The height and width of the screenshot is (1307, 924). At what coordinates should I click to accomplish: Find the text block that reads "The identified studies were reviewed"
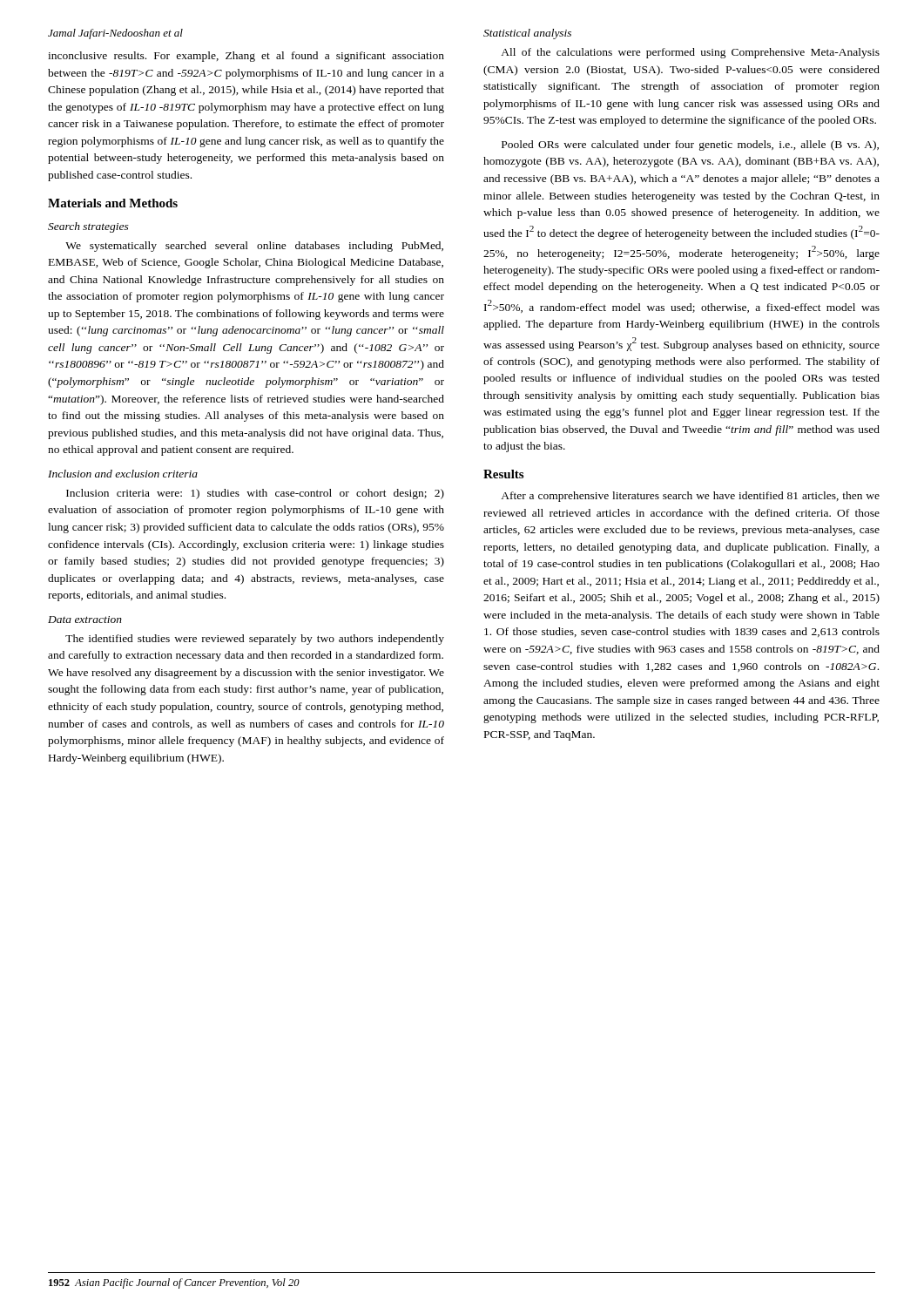point(246,698)
